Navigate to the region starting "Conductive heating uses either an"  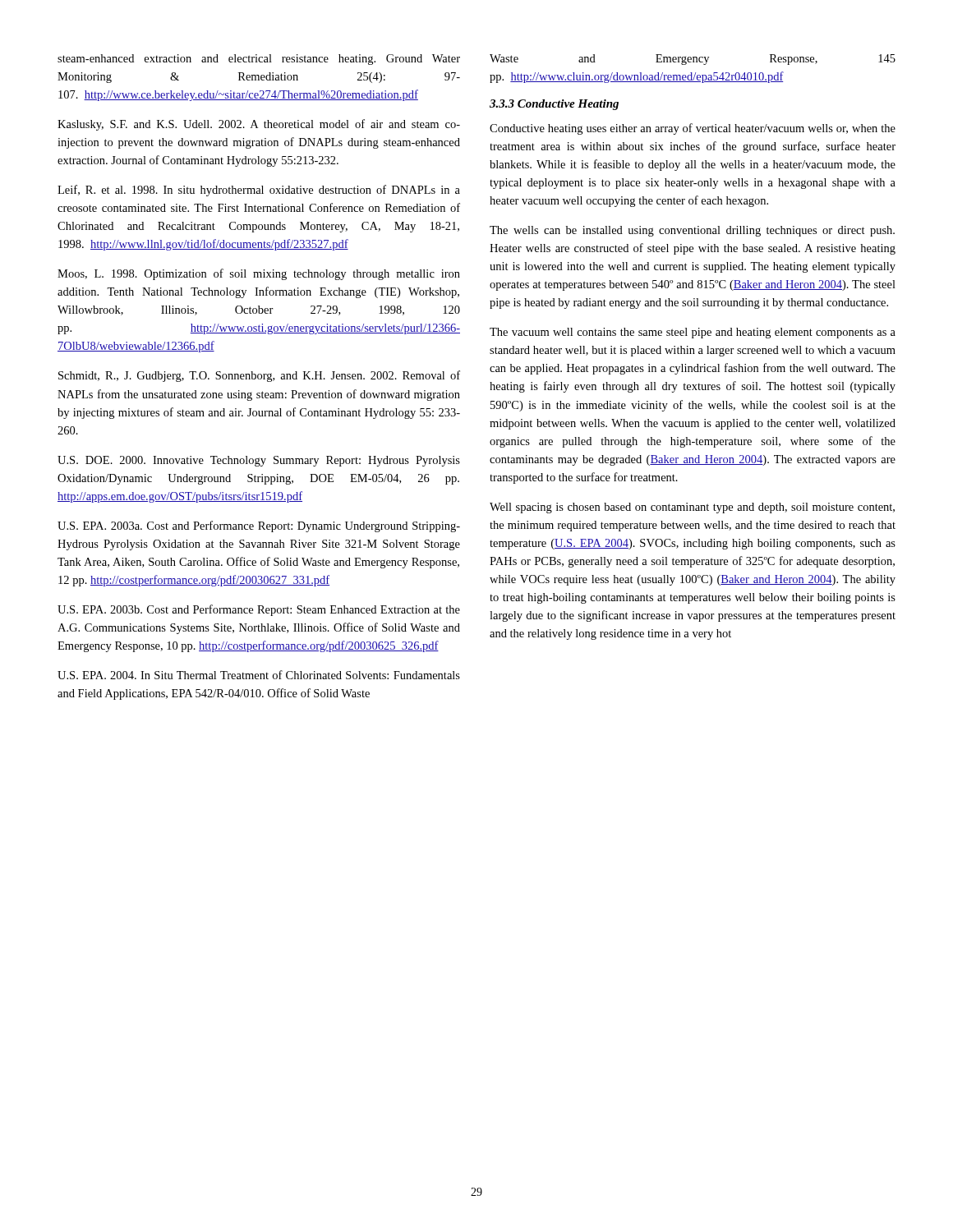coord(693,164)
